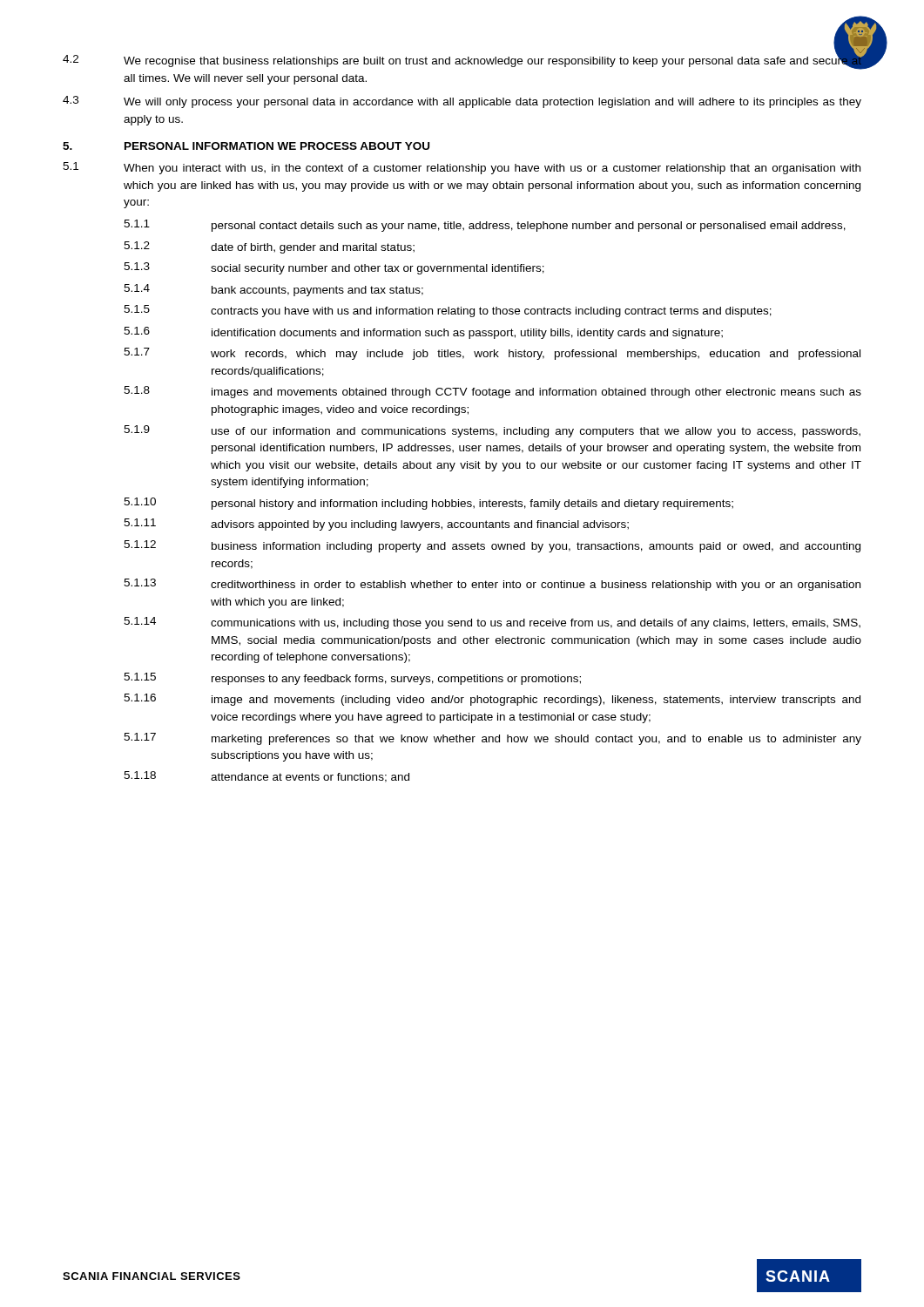This screenshot has height=1307, width=924.
Task: Locate the list item that reads "5.1.13 creditworthiness in order to"
Action: 492,593
